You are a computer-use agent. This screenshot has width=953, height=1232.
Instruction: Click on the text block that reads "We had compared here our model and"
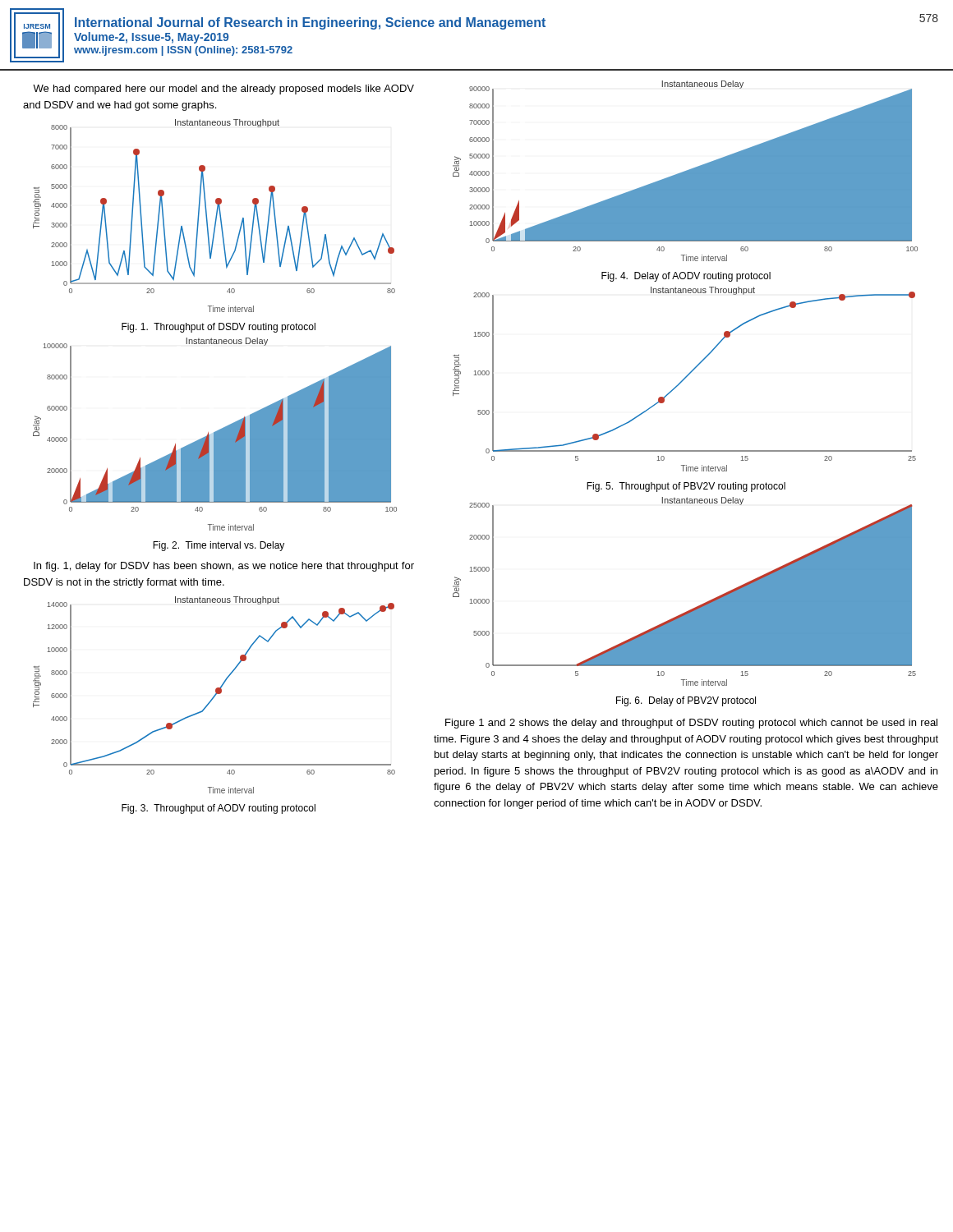pyautogui.click(x=219, y=96)
